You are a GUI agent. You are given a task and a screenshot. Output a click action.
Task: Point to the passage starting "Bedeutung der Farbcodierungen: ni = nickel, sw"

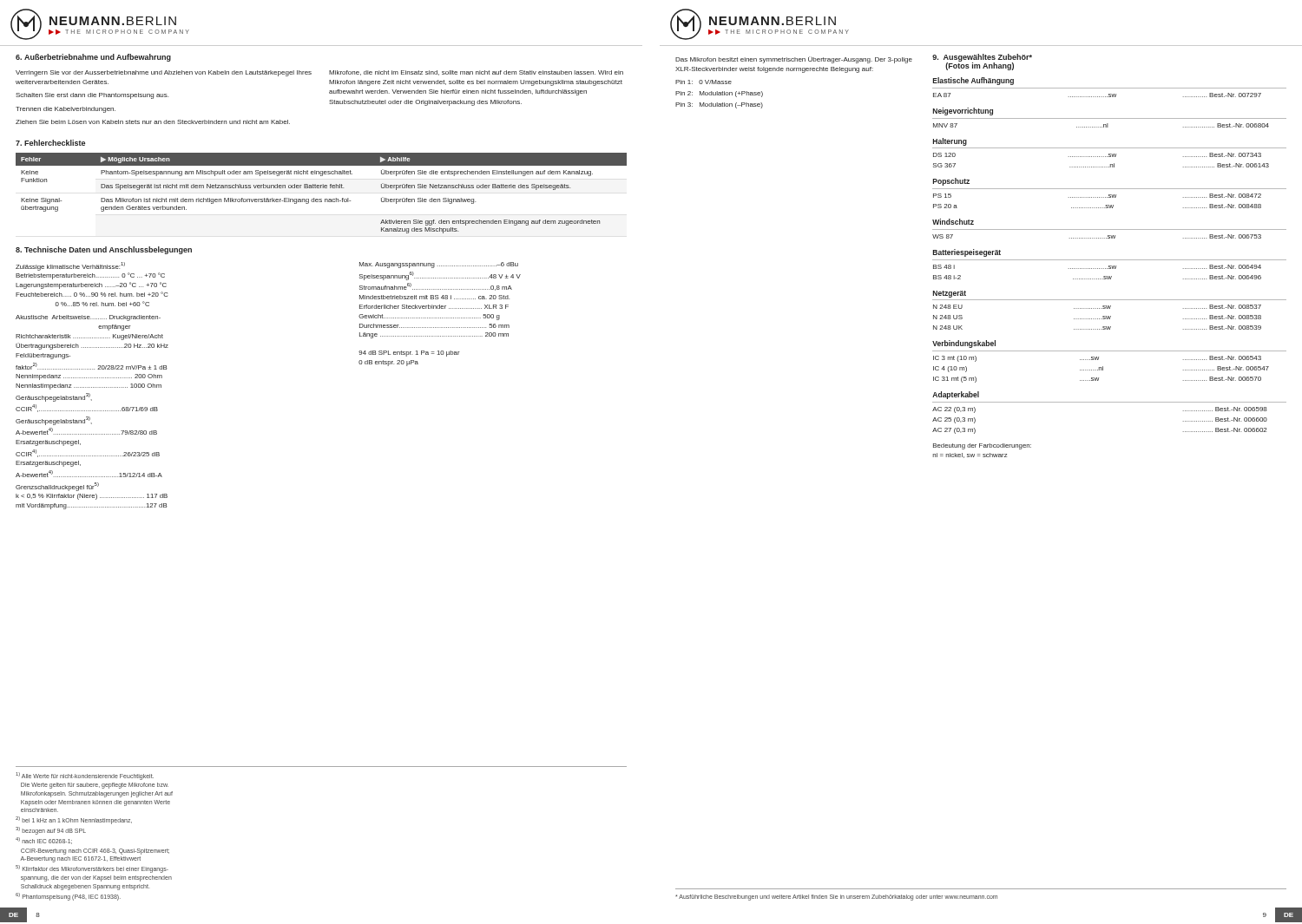coord(982,450)
